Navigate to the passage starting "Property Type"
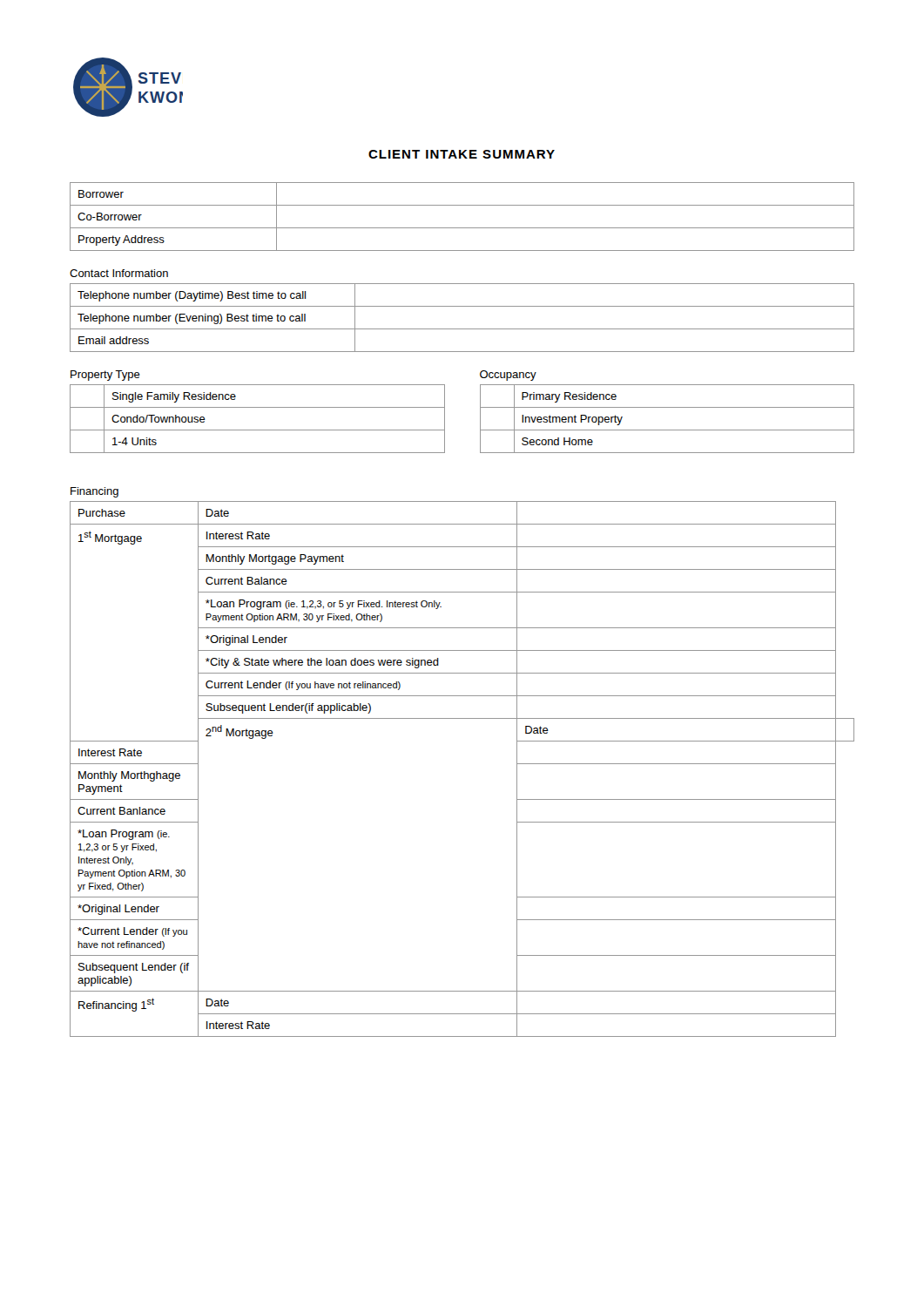924x1307 pixels. [105, 374]
